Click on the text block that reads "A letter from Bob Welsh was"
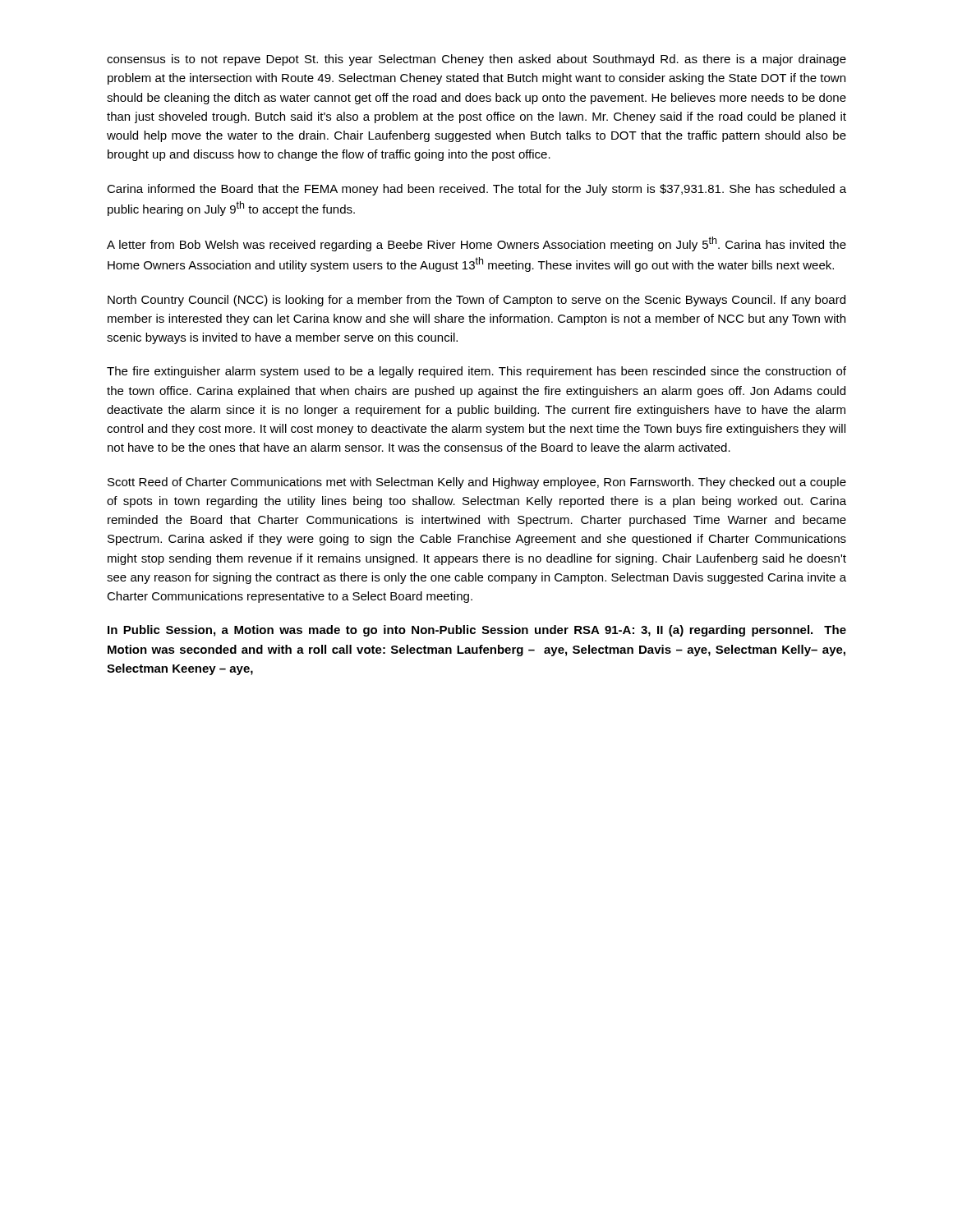 [x=476, y=253]
